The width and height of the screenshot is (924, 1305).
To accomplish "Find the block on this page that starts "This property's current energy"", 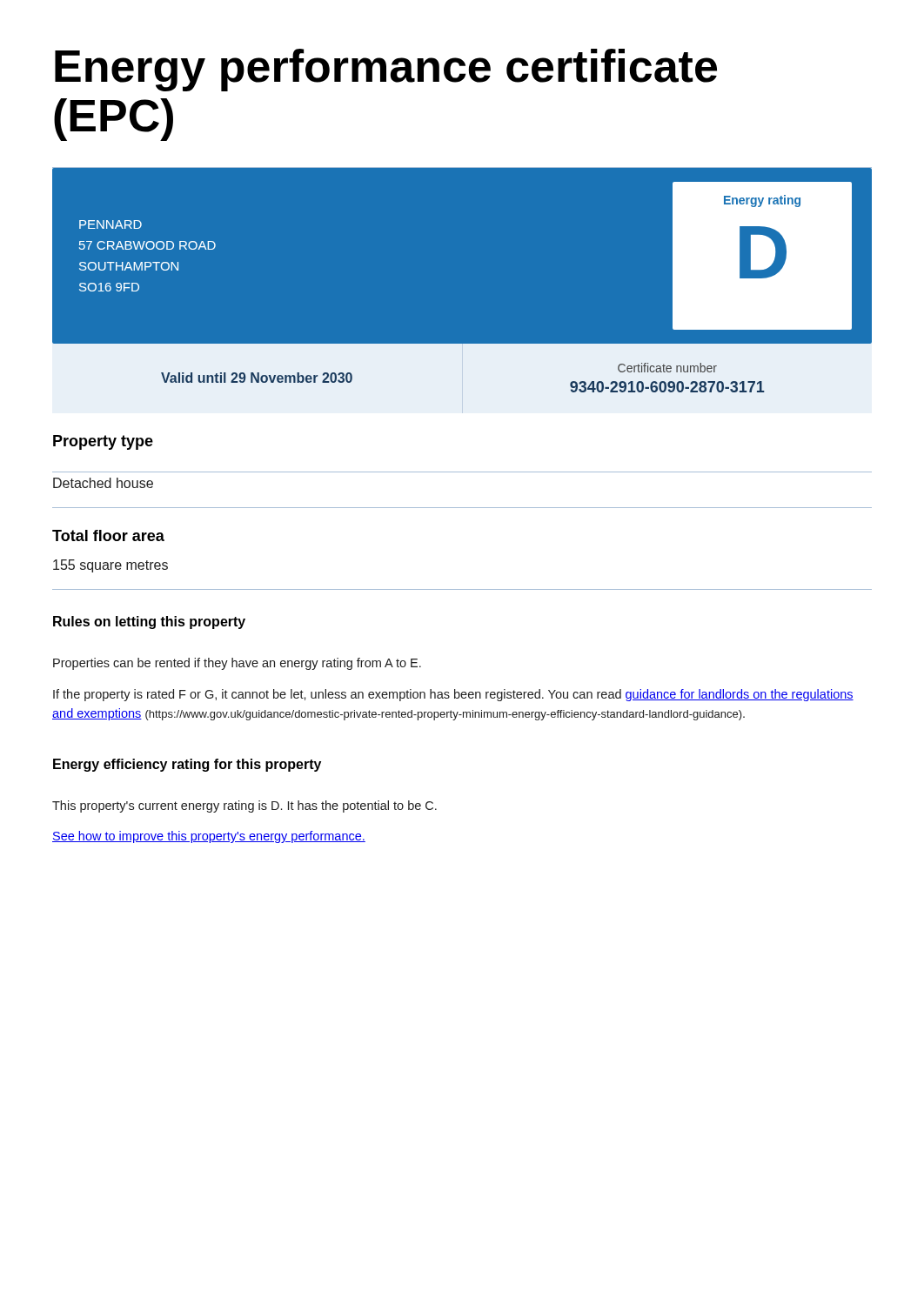I will (x=244, y=806).
